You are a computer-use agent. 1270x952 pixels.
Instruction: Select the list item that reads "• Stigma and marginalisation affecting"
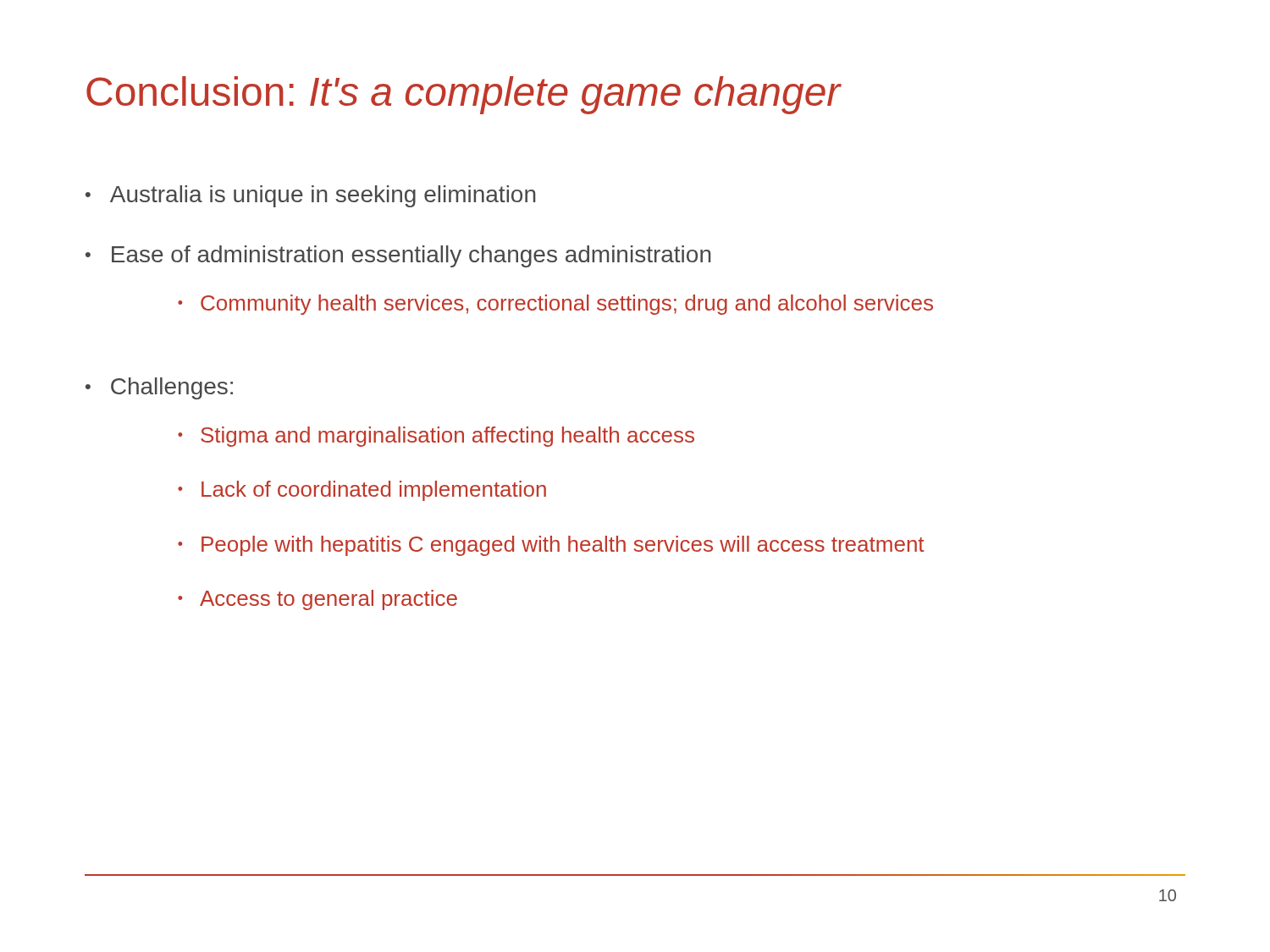tap(436, 435)
